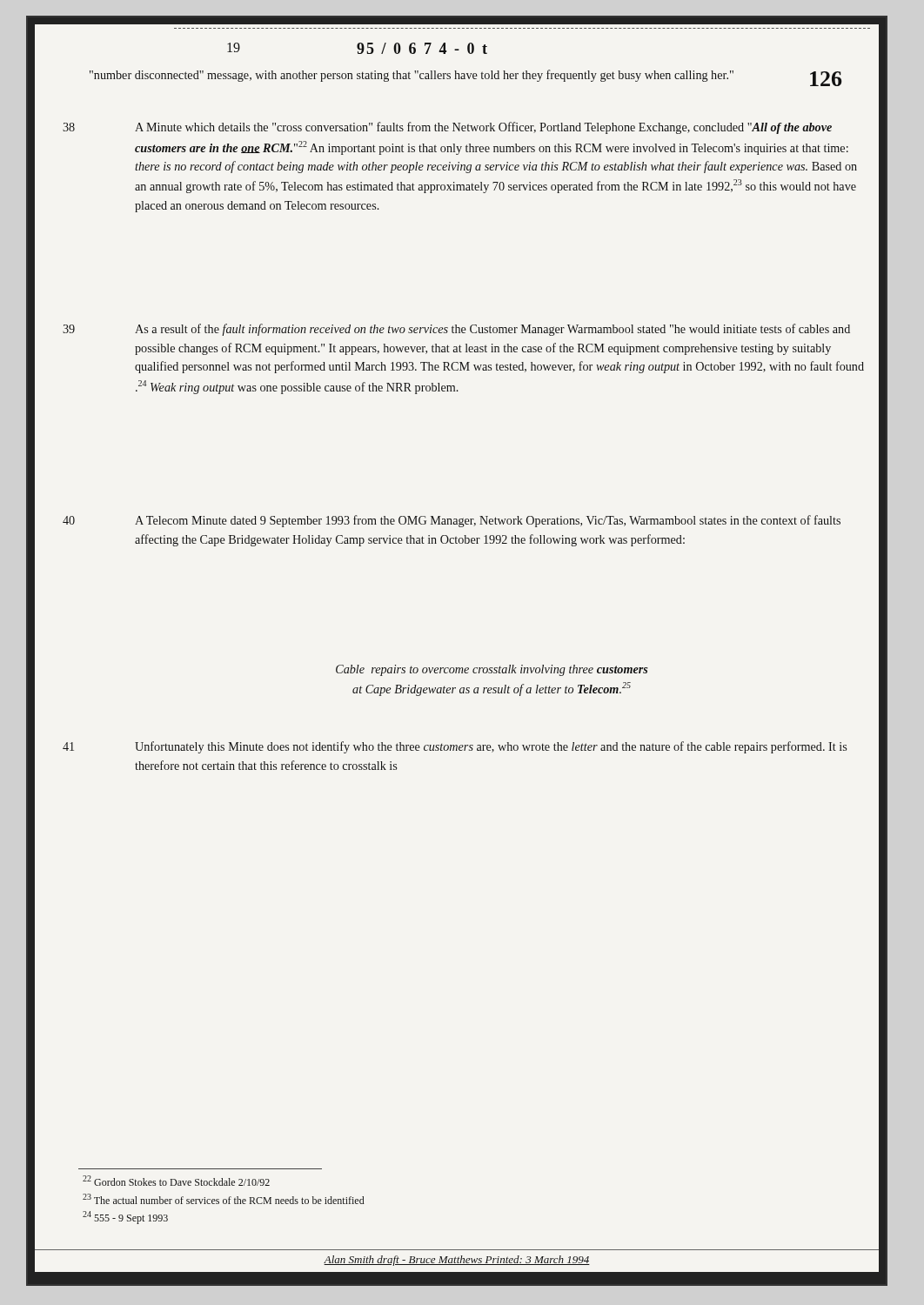This screenshot has width=924, height=1305.
Task: Locate the text block starting "41 Unfortunately this Minute does not identify who"
Action: tap(464, 757)
